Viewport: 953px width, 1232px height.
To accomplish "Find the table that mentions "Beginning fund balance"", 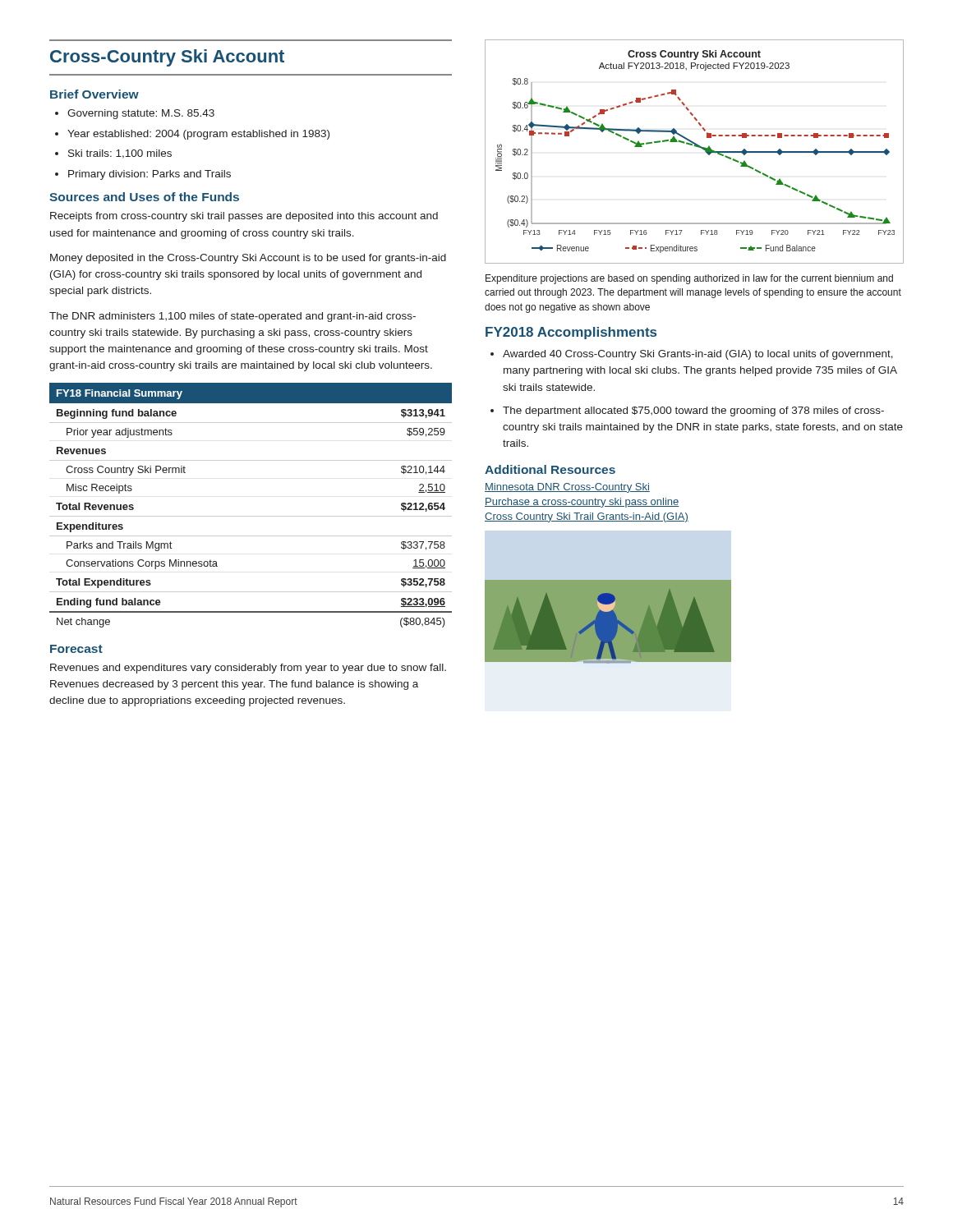I will [251, 506].
